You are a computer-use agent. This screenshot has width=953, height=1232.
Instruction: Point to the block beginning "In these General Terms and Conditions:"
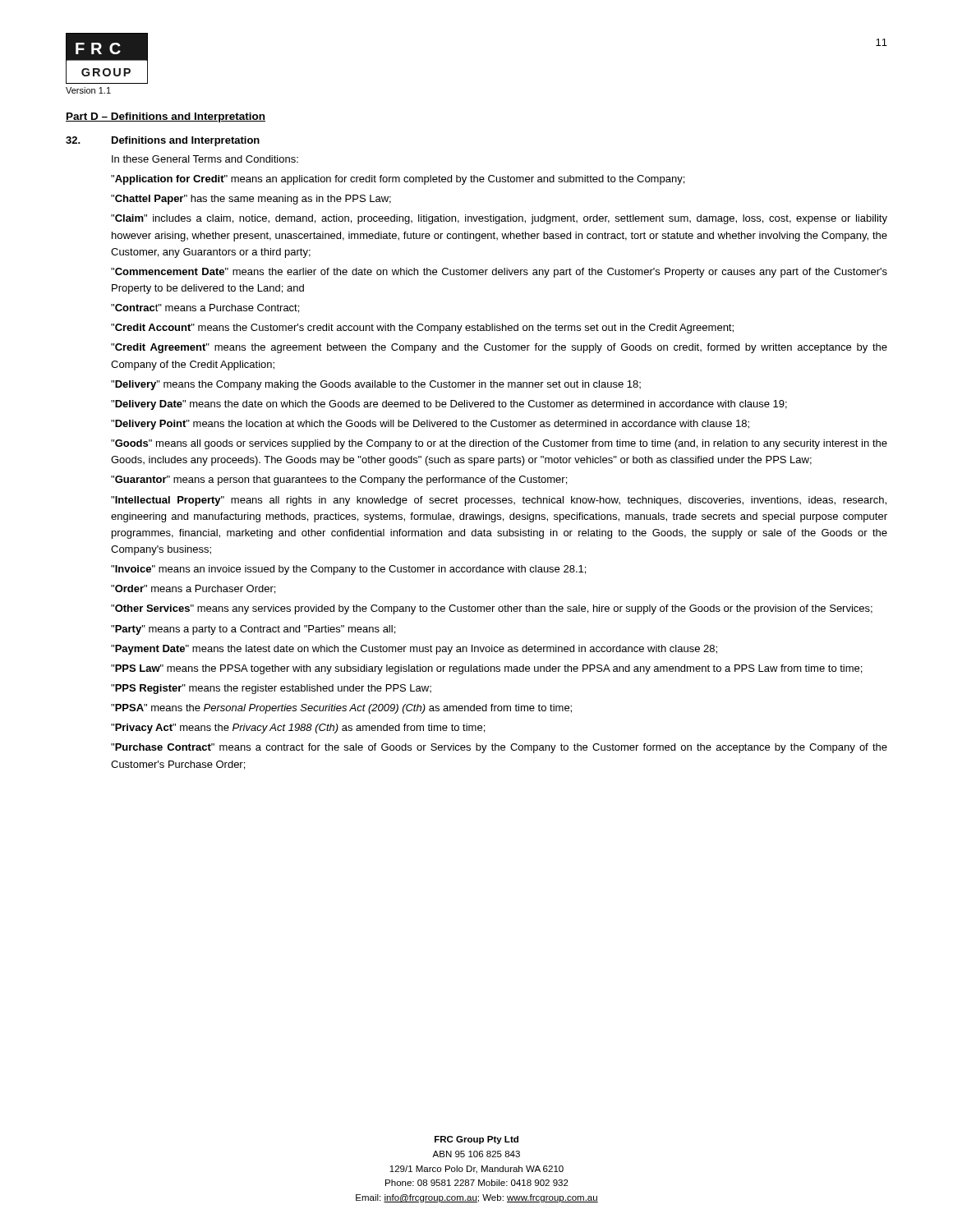tap(499, 462)
